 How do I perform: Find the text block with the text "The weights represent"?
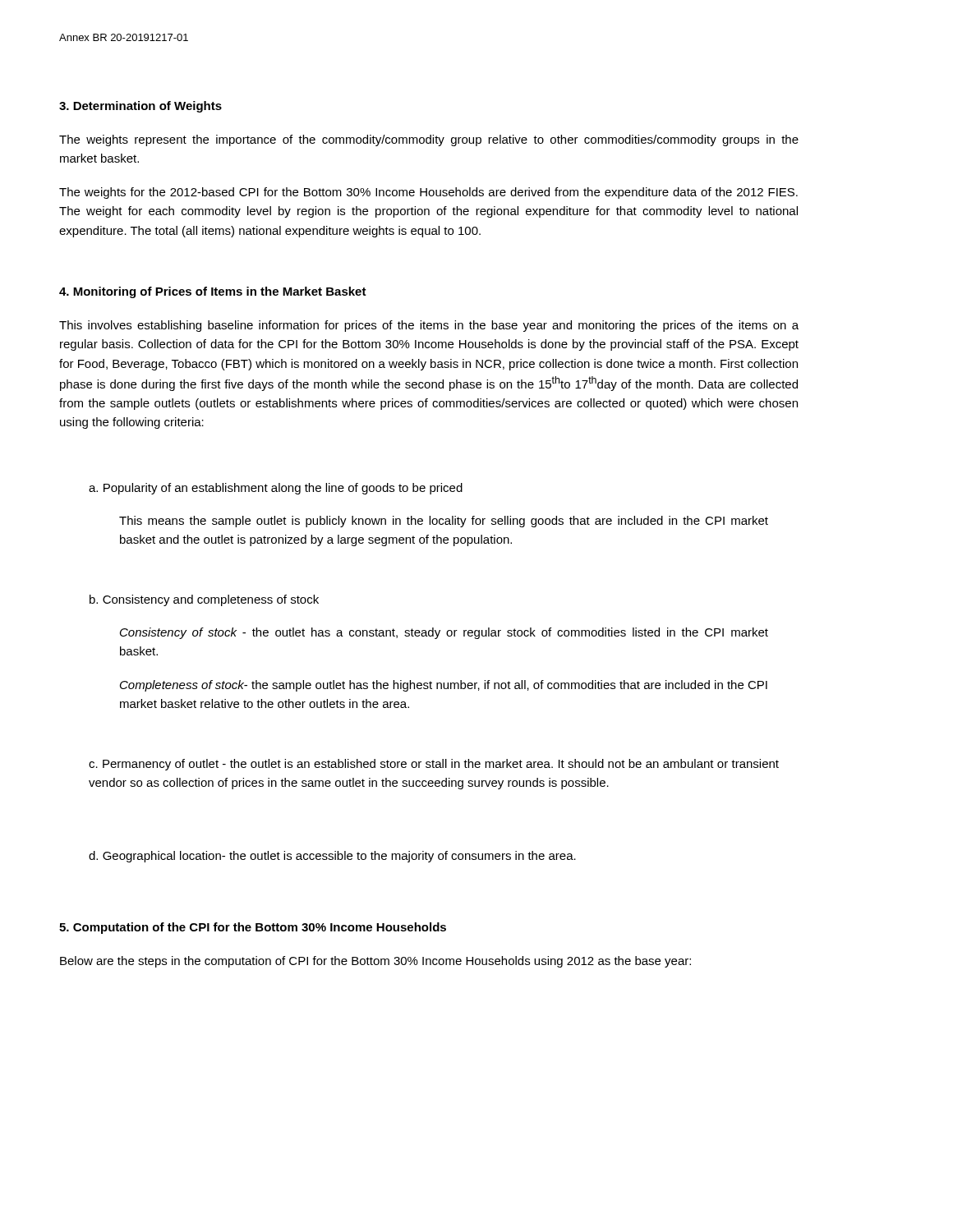429,149
